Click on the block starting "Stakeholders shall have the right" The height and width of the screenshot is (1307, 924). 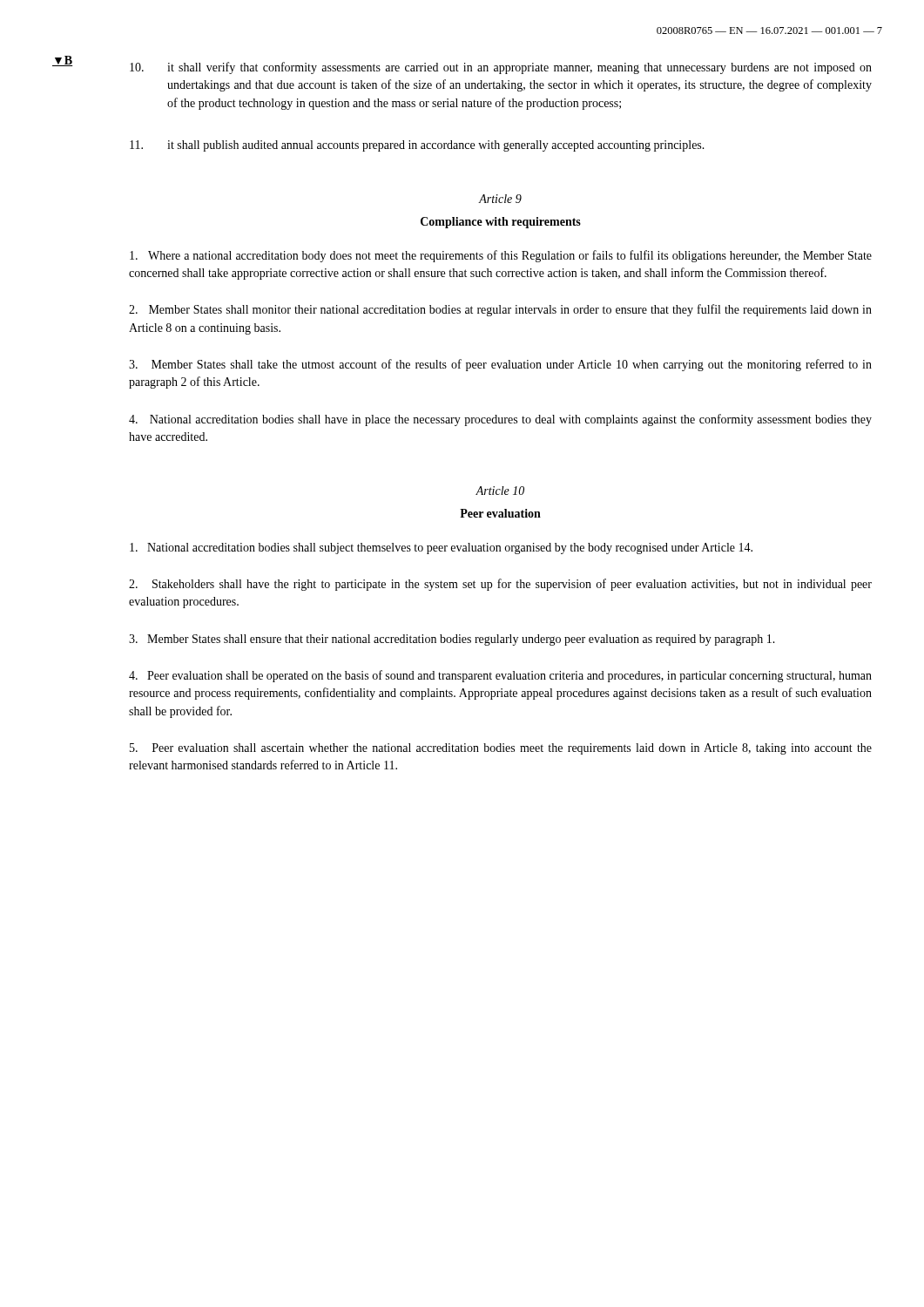click(x=500, y=593)
